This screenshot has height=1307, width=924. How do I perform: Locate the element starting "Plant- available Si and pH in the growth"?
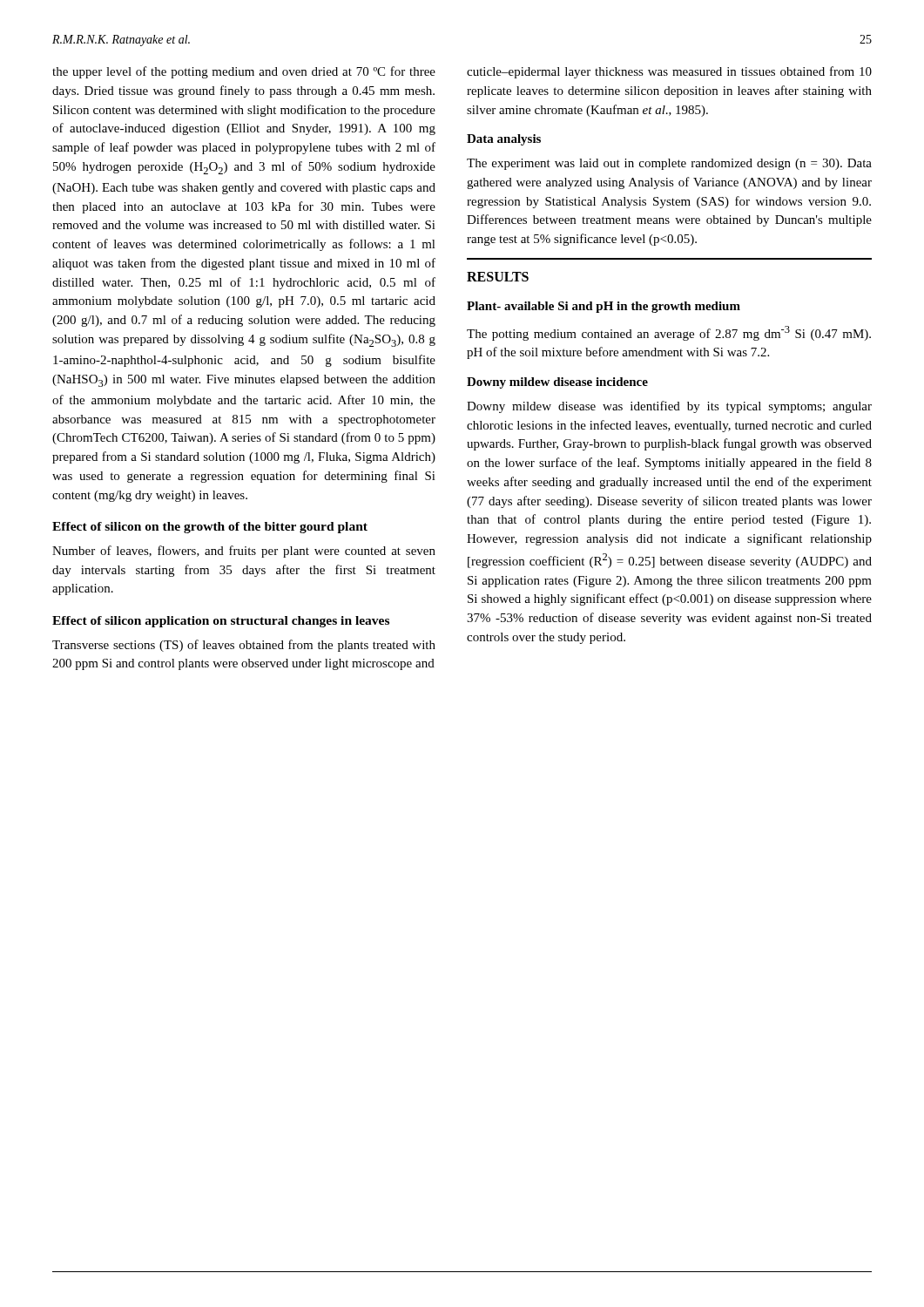604,306
